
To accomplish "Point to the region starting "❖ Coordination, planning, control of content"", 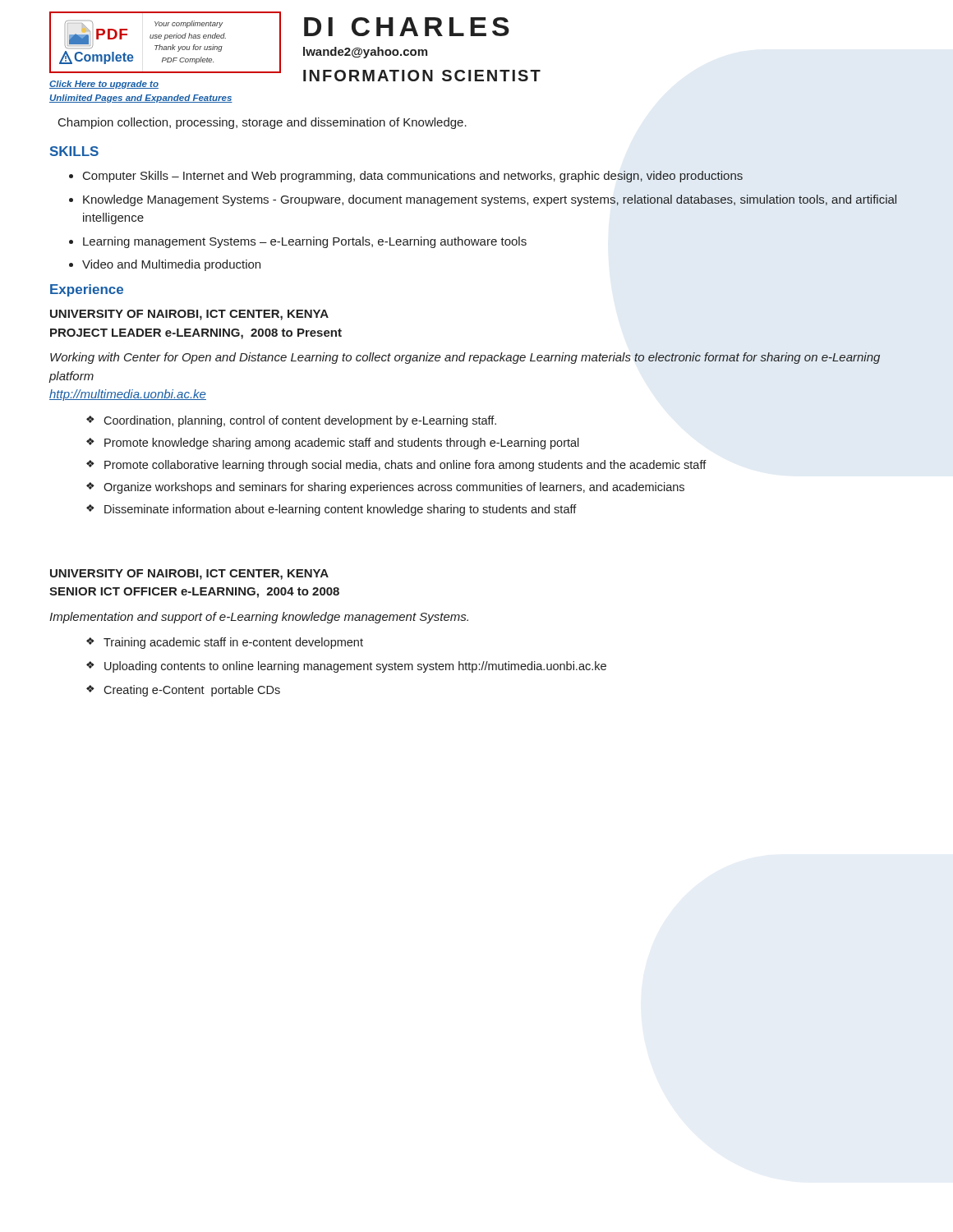I will [x=495, y=465].
